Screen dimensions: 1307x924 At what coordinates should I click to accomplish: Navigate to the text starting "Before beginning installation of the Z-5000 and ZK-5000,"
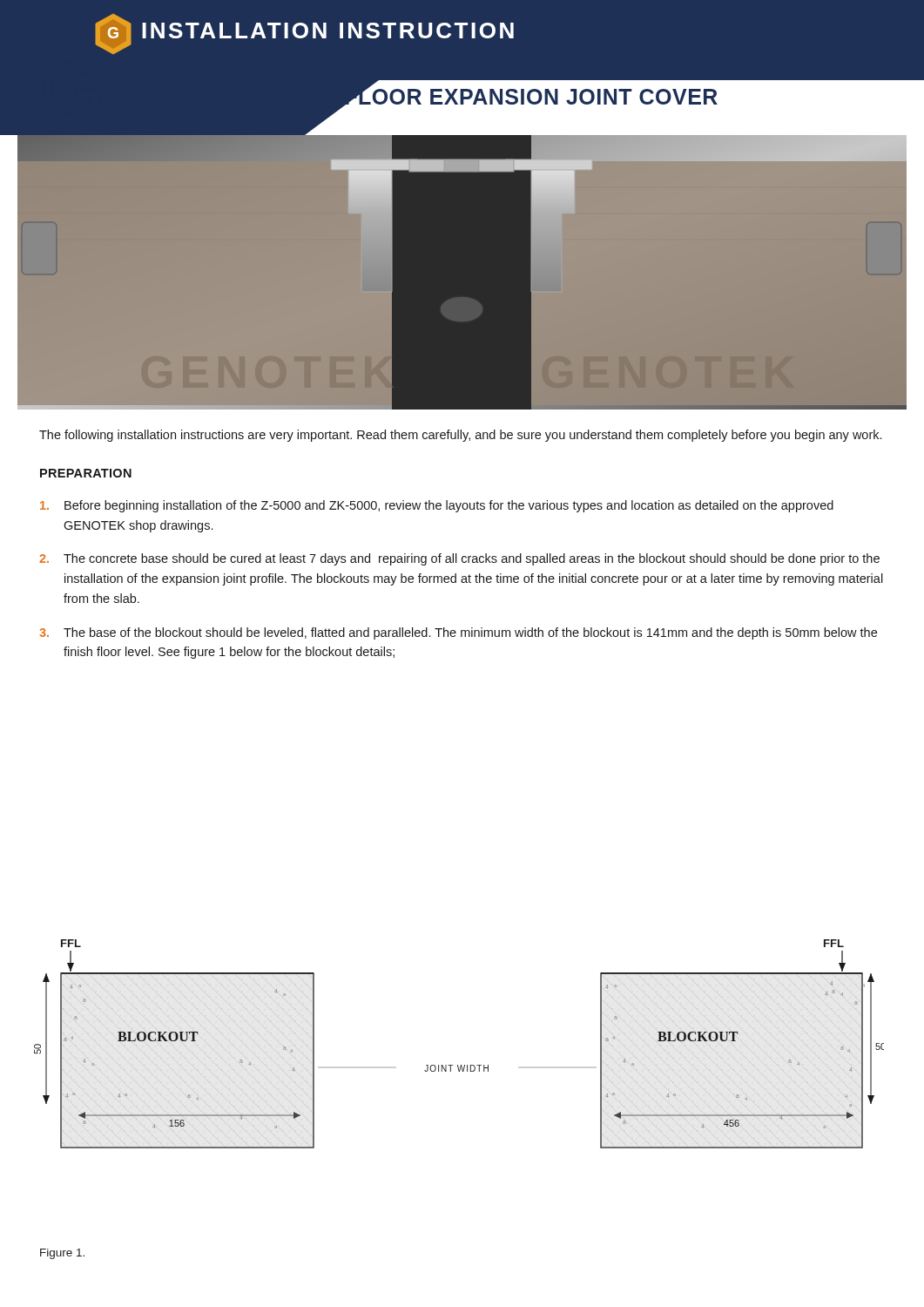(x=462, y=515)
